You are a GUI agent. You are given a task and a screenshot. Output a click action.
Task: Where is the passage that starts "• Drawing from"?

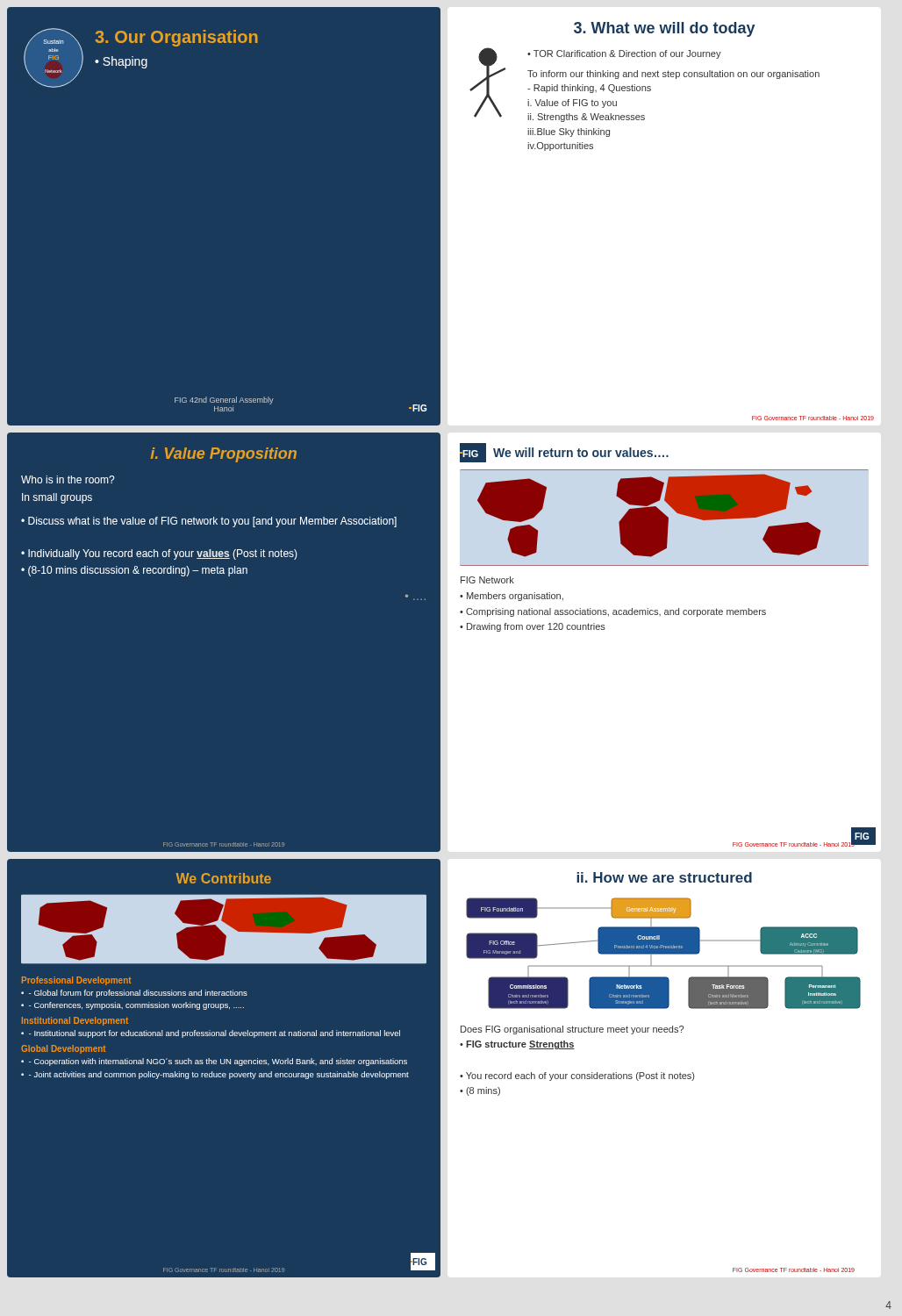tap(533, 627)
